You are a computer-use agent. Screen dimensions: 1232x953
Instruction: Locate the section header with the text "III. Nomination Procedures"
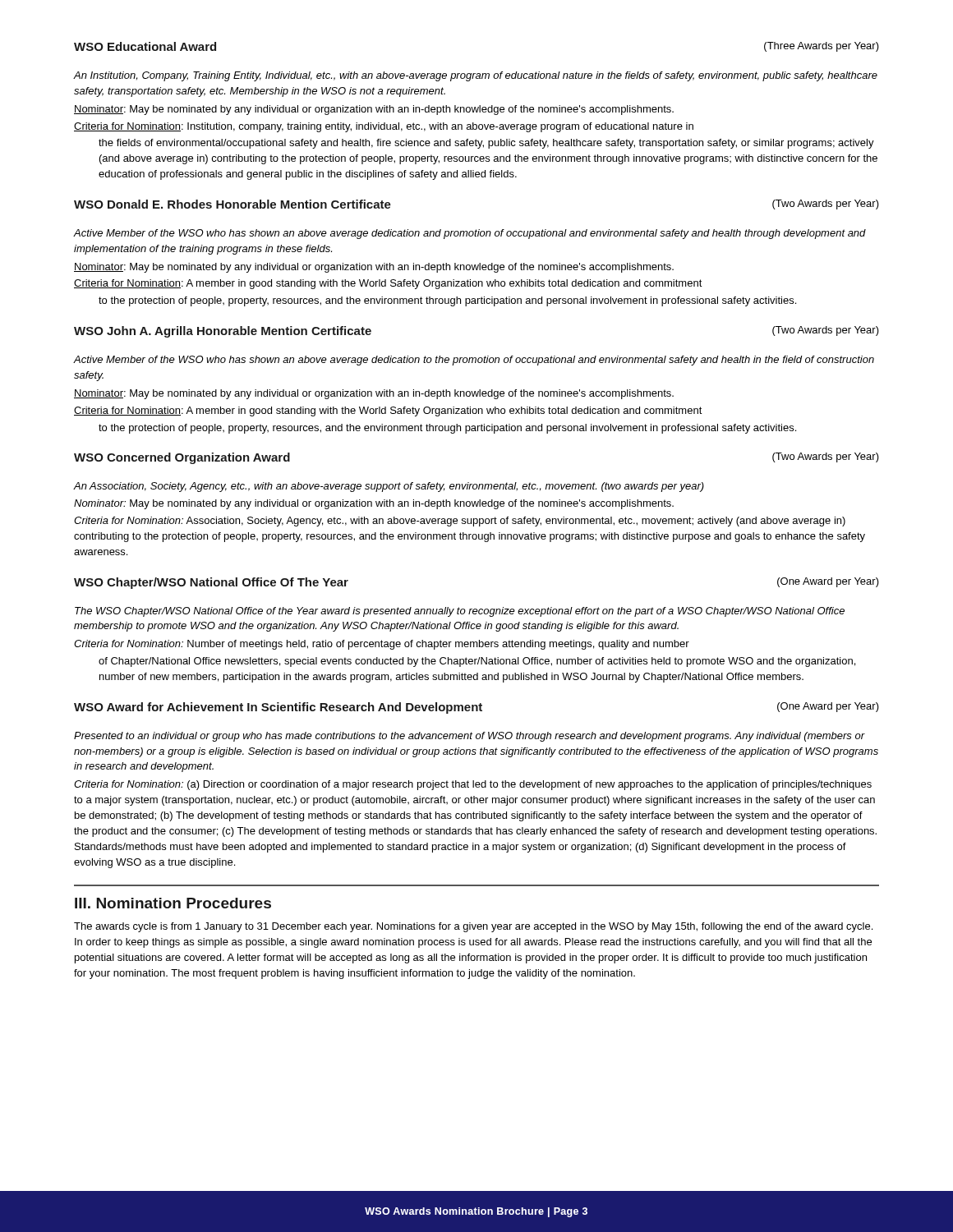click(x=173, y=903)
